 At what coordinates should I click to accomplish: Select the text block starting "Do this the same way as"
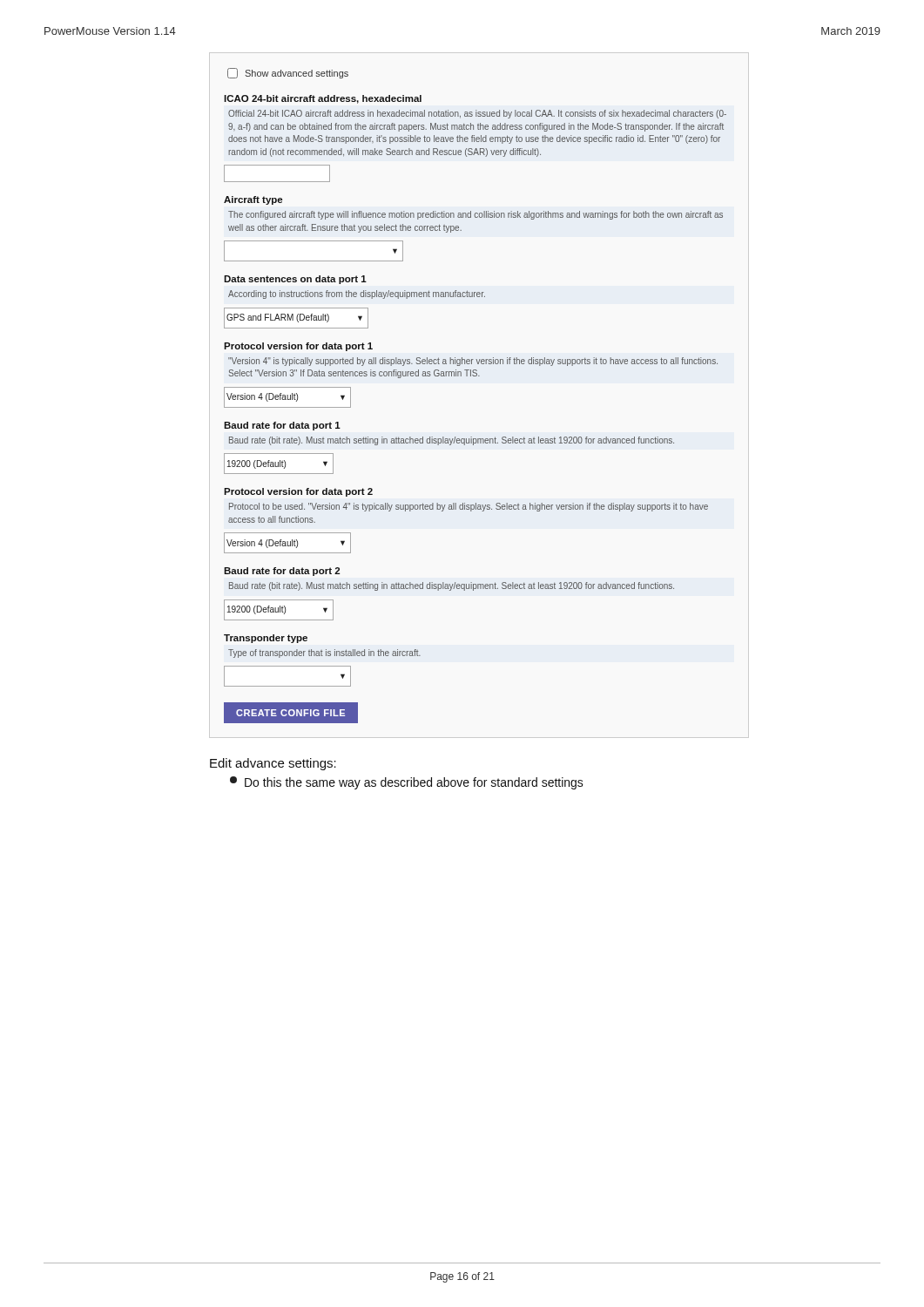click(x=407, y=783)
